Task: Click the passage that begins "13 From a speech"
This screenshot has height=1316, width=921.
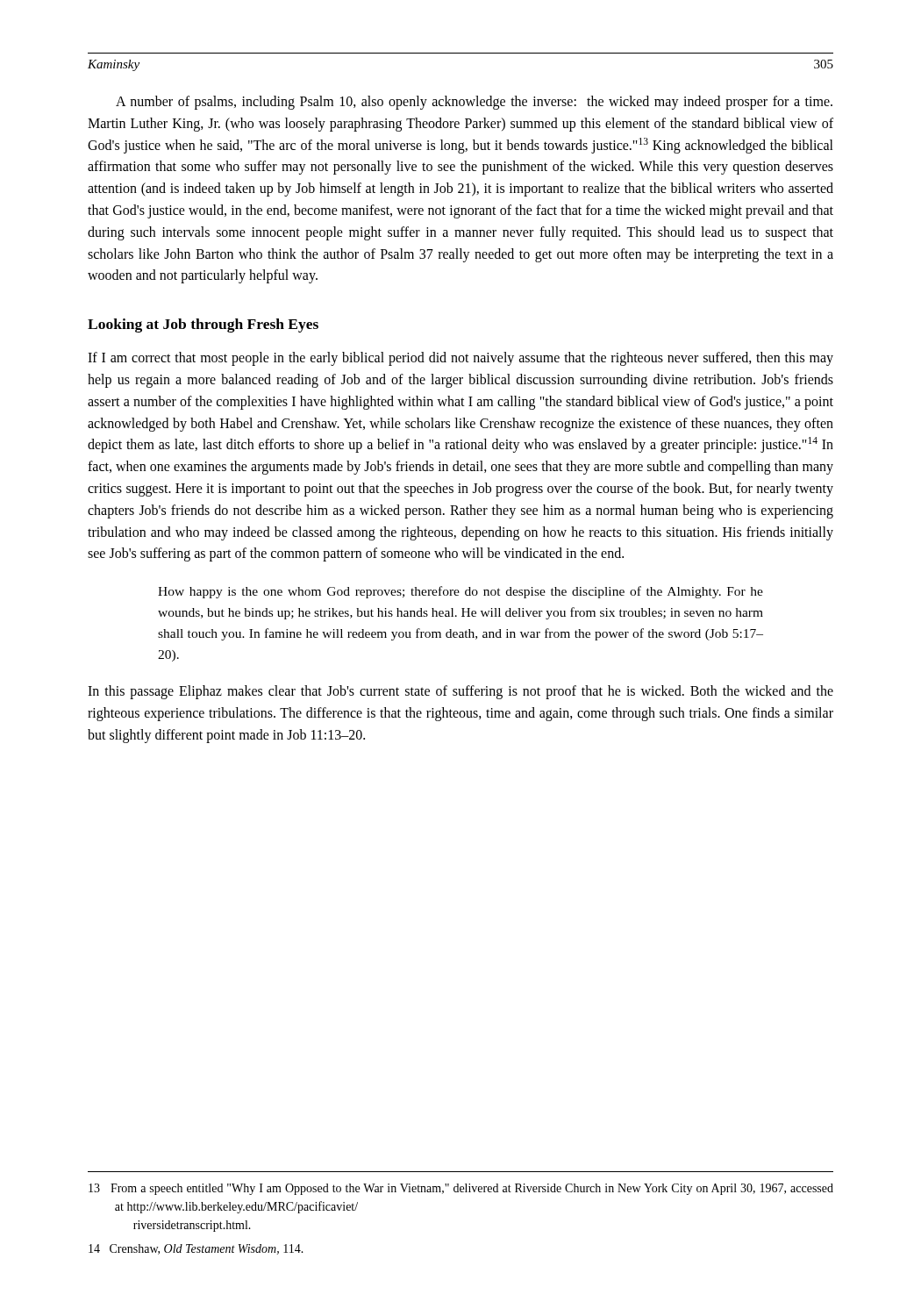Action: click(x=461, y=1189)
